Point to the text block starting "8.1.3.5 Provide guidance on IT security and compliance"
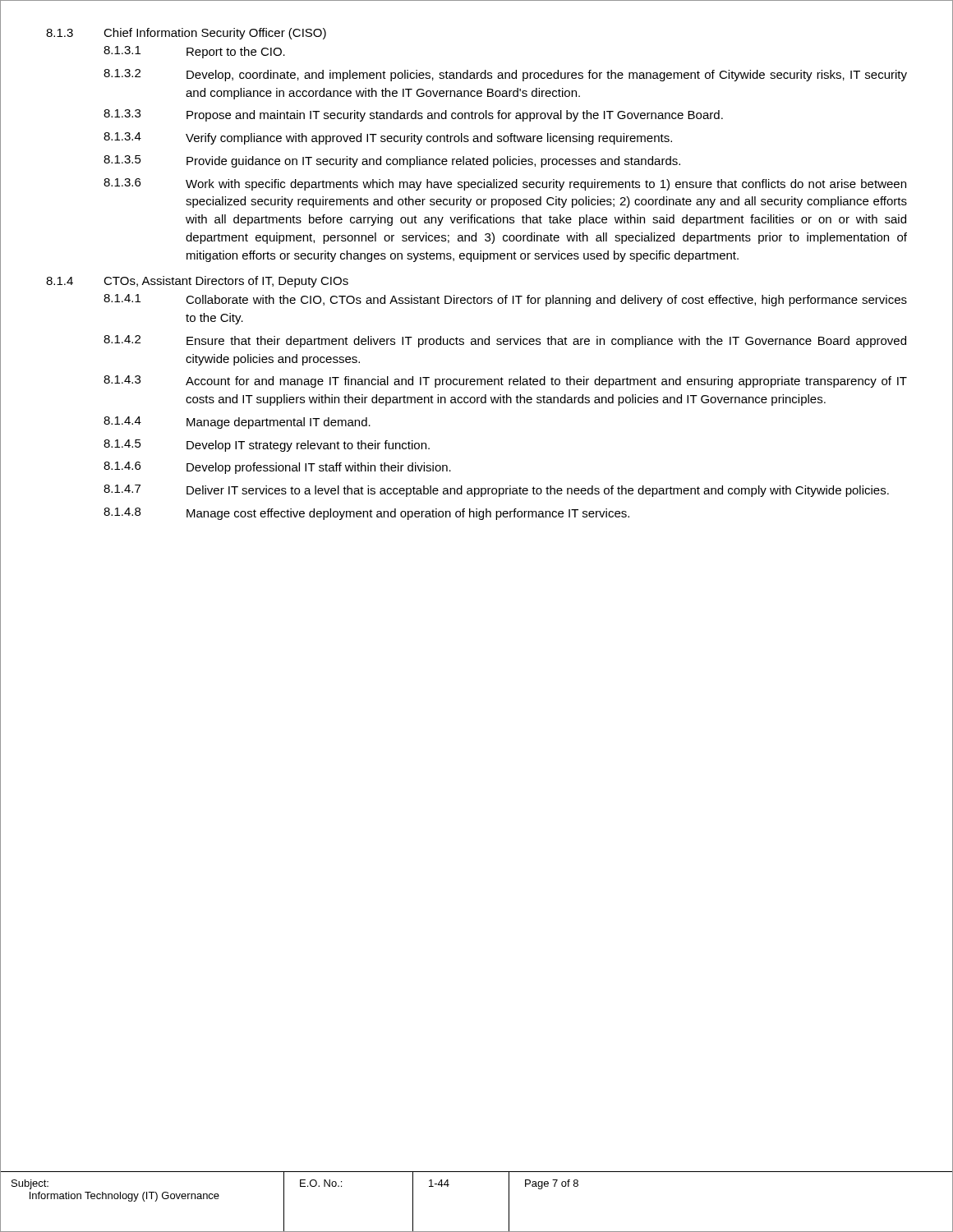Viewport: 953px width, 1232px height. (x=392, y=161)
